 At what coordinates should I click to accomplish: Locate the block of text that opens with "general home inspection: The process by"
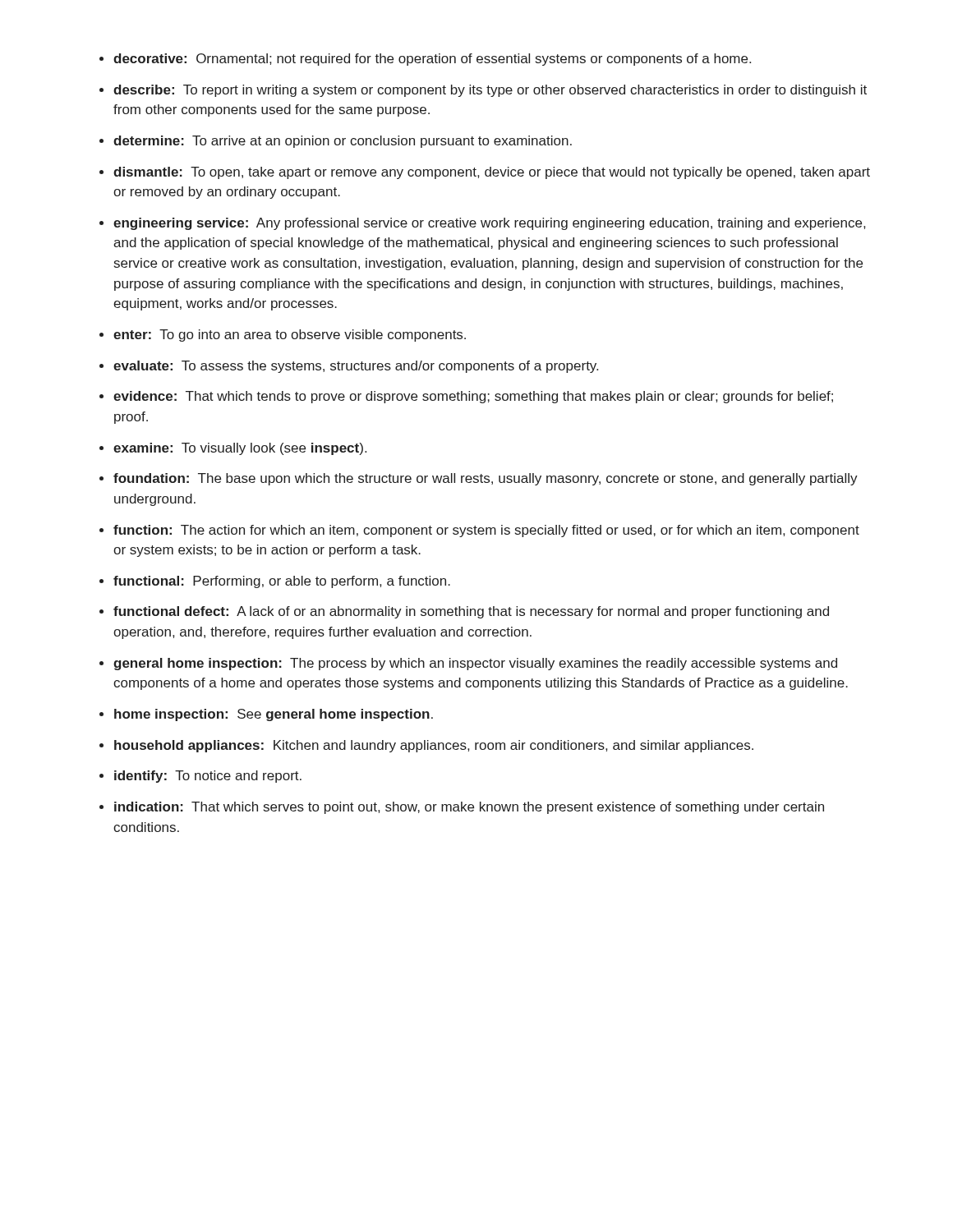[x=481, y=673]
